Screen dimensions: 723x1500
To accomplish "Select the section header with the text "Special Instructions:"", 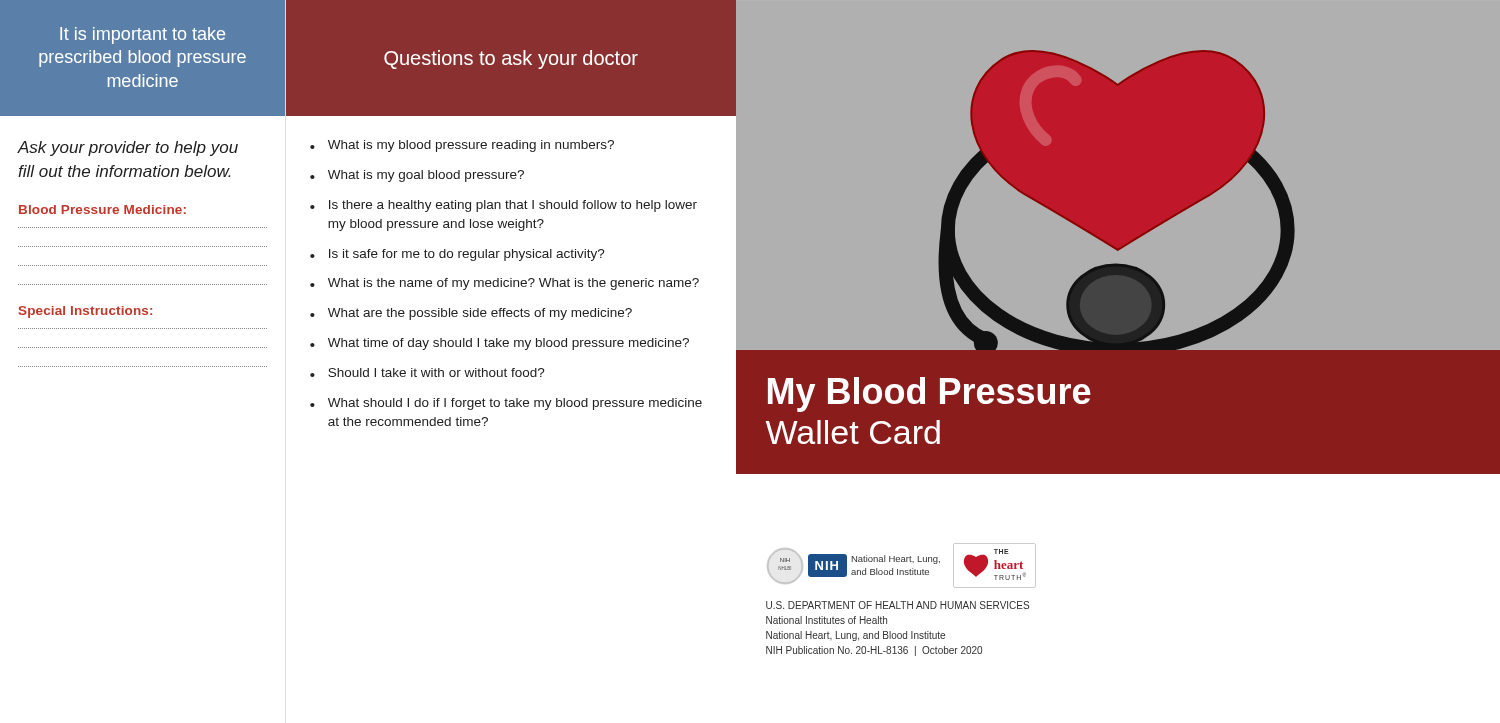I will pyautogui.click(x=86, y=310).
